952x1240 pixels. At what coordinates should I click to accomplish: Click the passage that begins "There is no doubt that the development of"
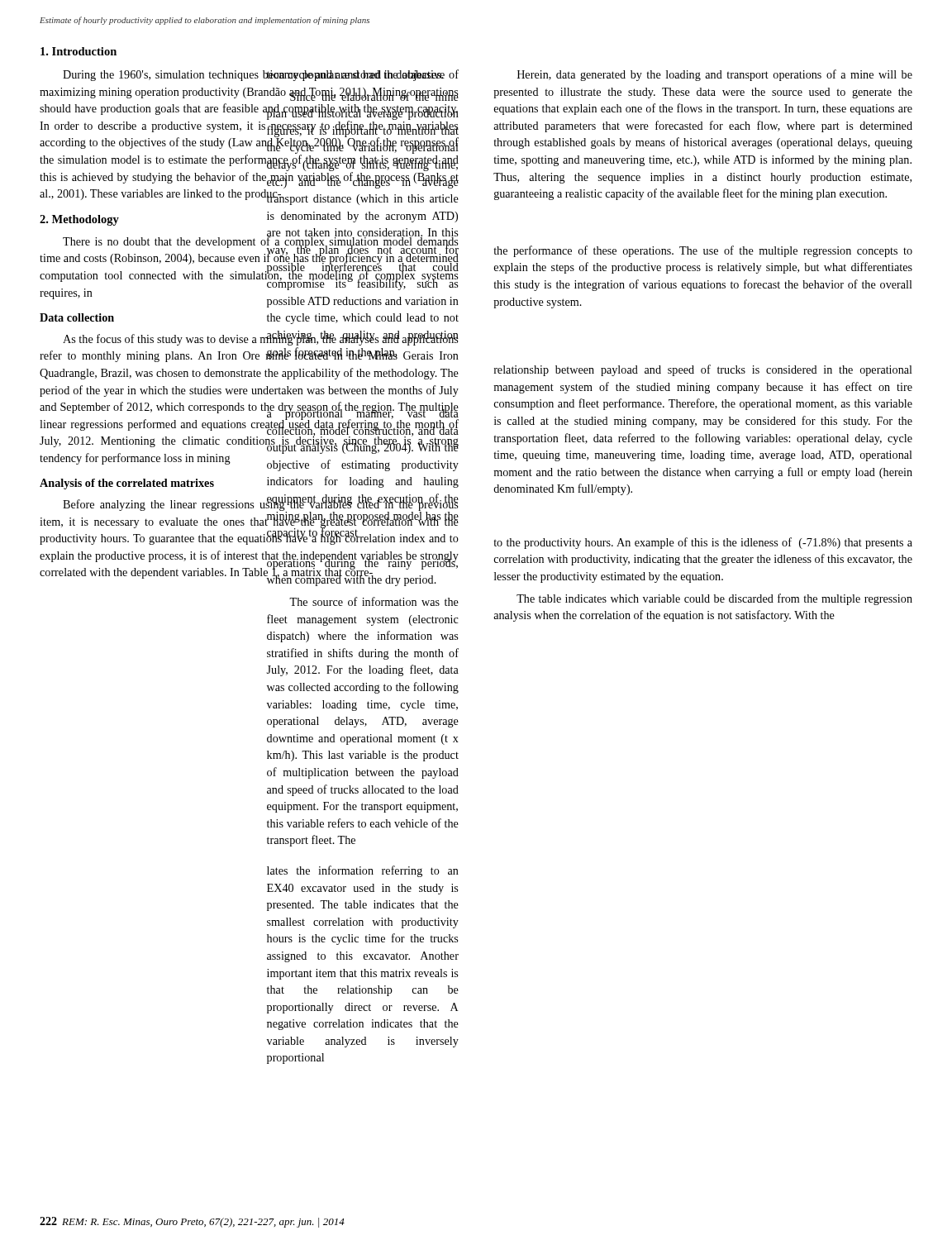point(249,267)
